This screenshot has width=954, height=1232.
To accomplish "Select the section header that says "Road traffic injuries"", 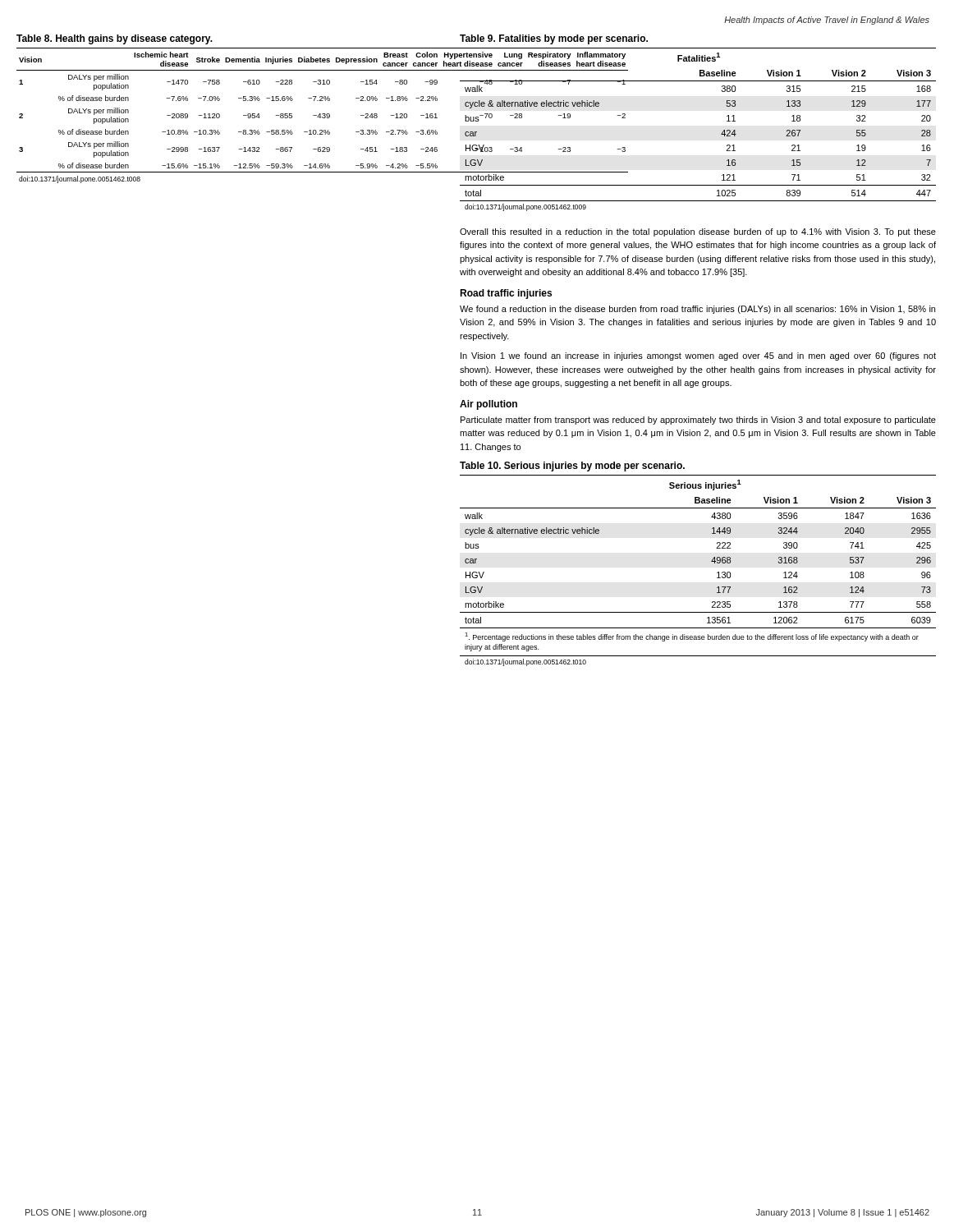I will point(506,293).
